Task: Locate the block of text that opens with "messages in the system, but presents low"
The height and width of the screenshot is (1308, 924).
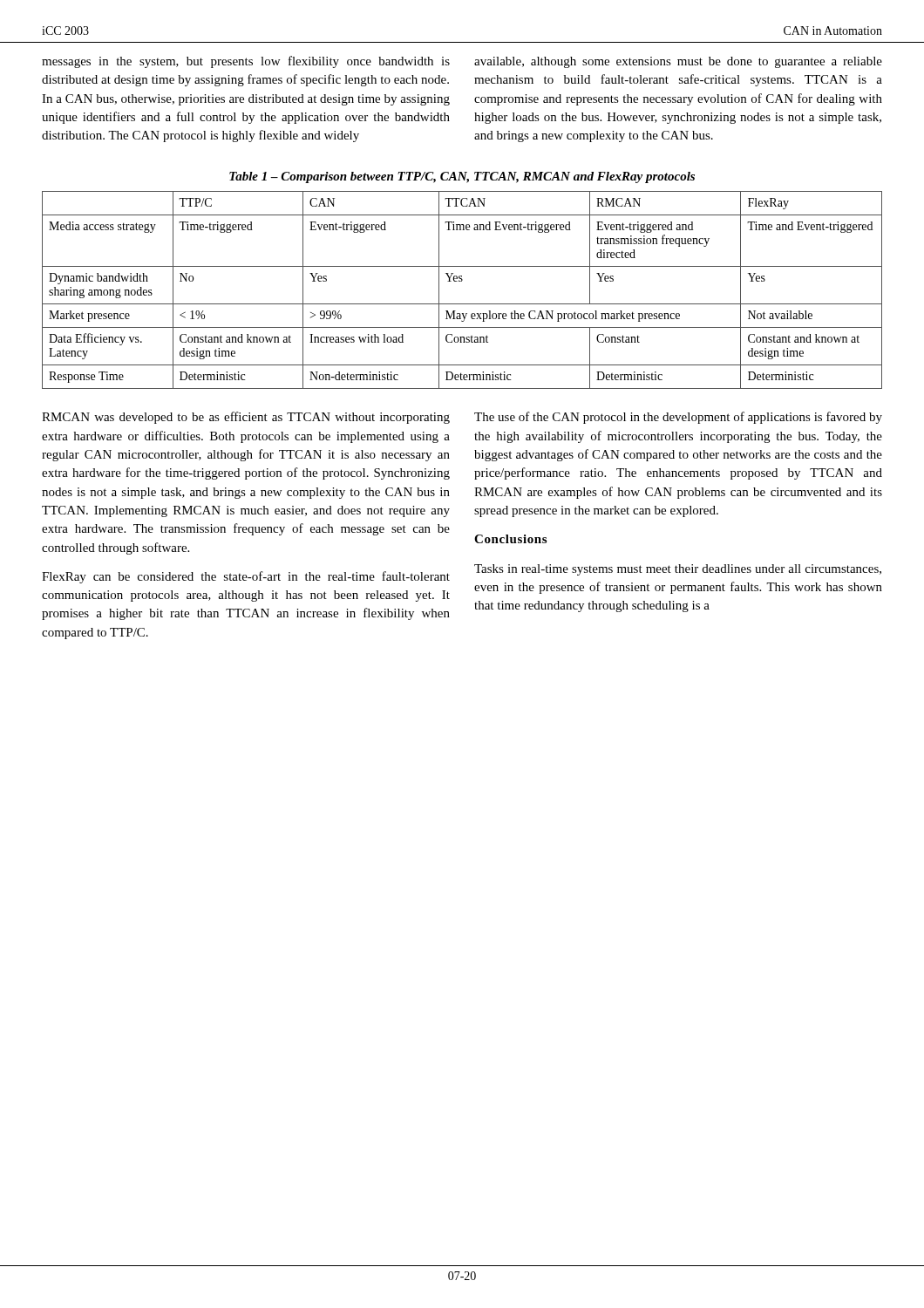Action: tap(249, 61)
